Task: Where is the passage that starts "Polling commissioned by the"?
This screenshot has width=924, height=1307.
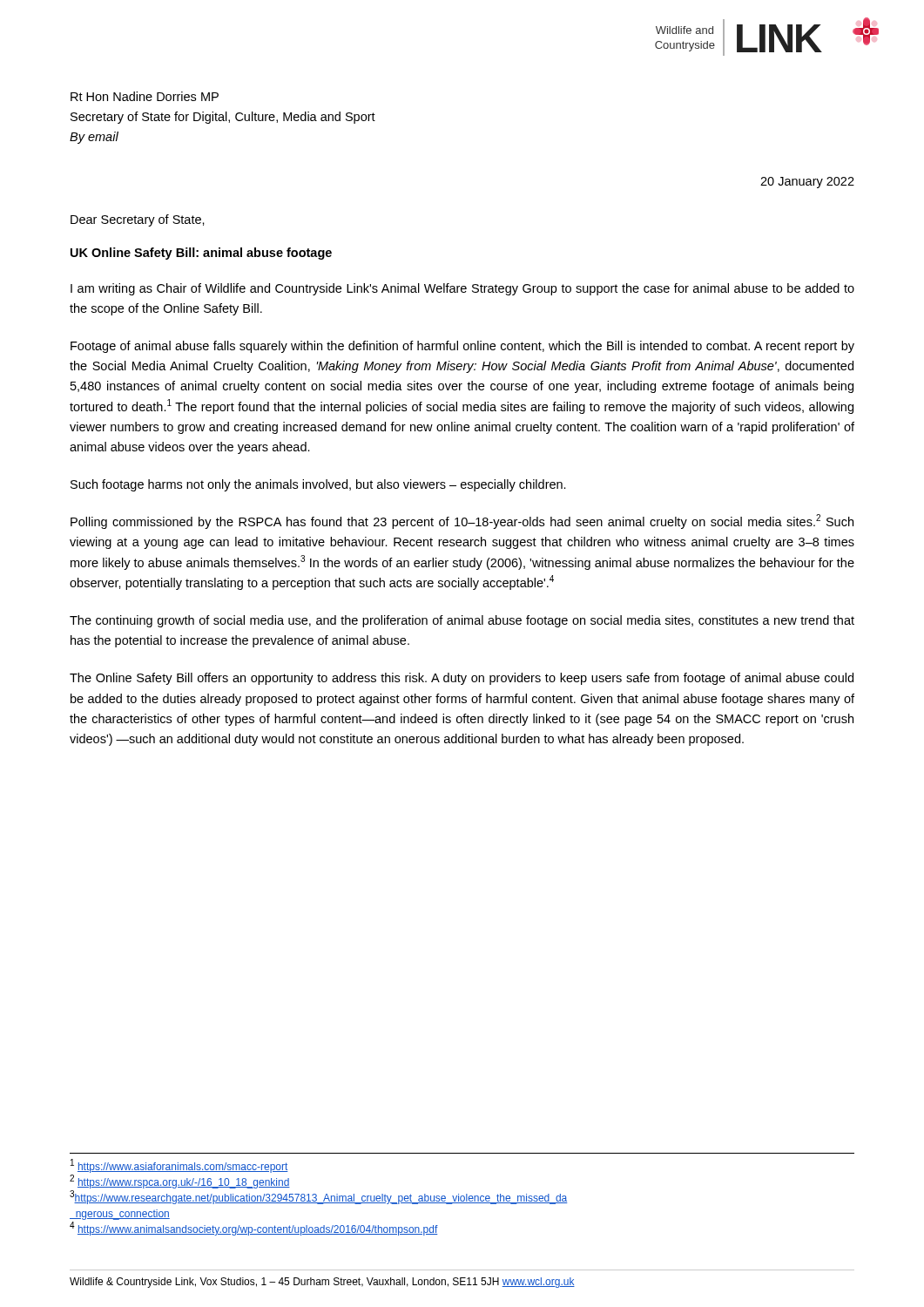Action: pos(462,552)
